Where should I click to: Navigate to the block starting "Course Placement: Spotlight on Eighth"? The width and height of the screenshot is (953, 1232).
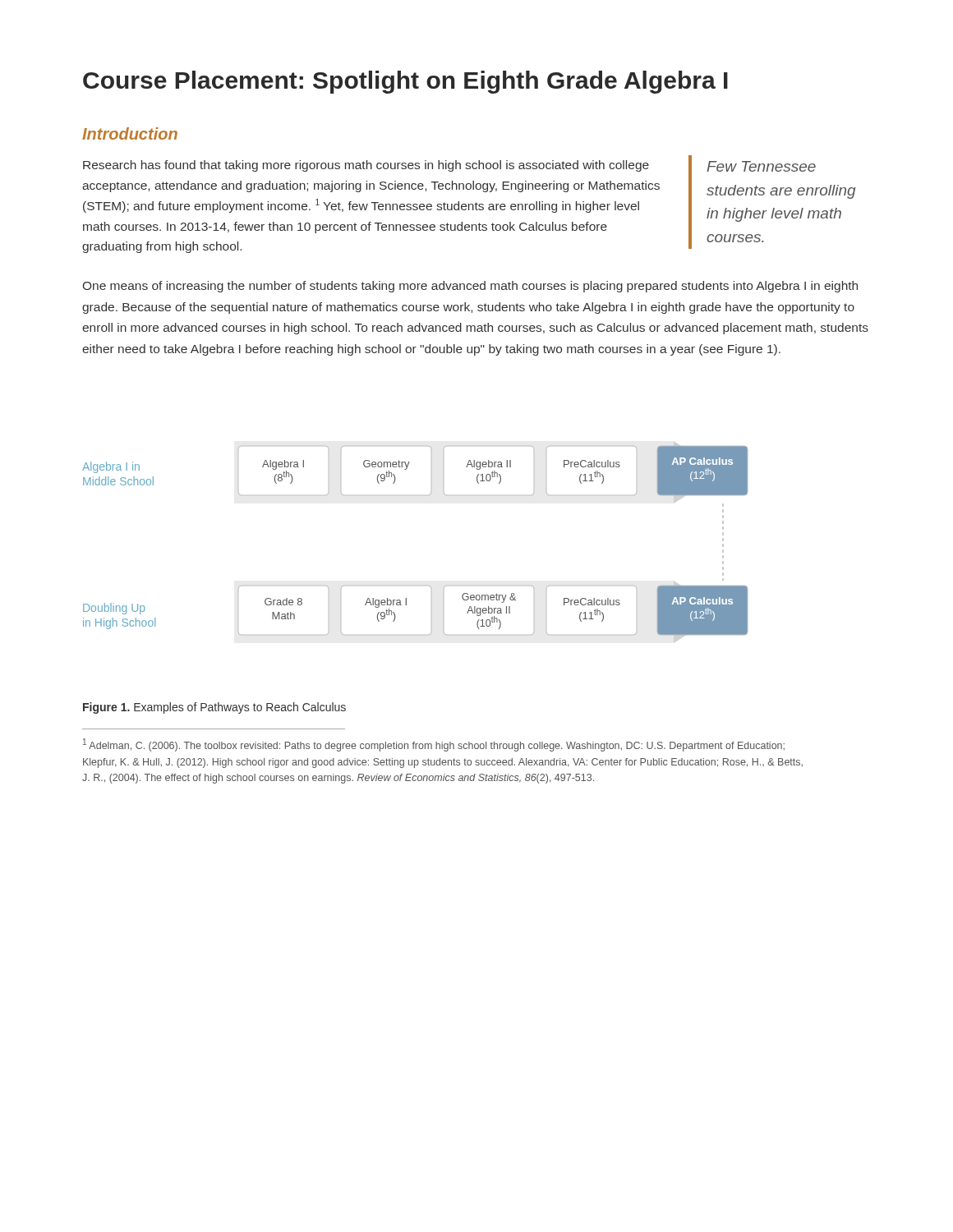[406, 80]
